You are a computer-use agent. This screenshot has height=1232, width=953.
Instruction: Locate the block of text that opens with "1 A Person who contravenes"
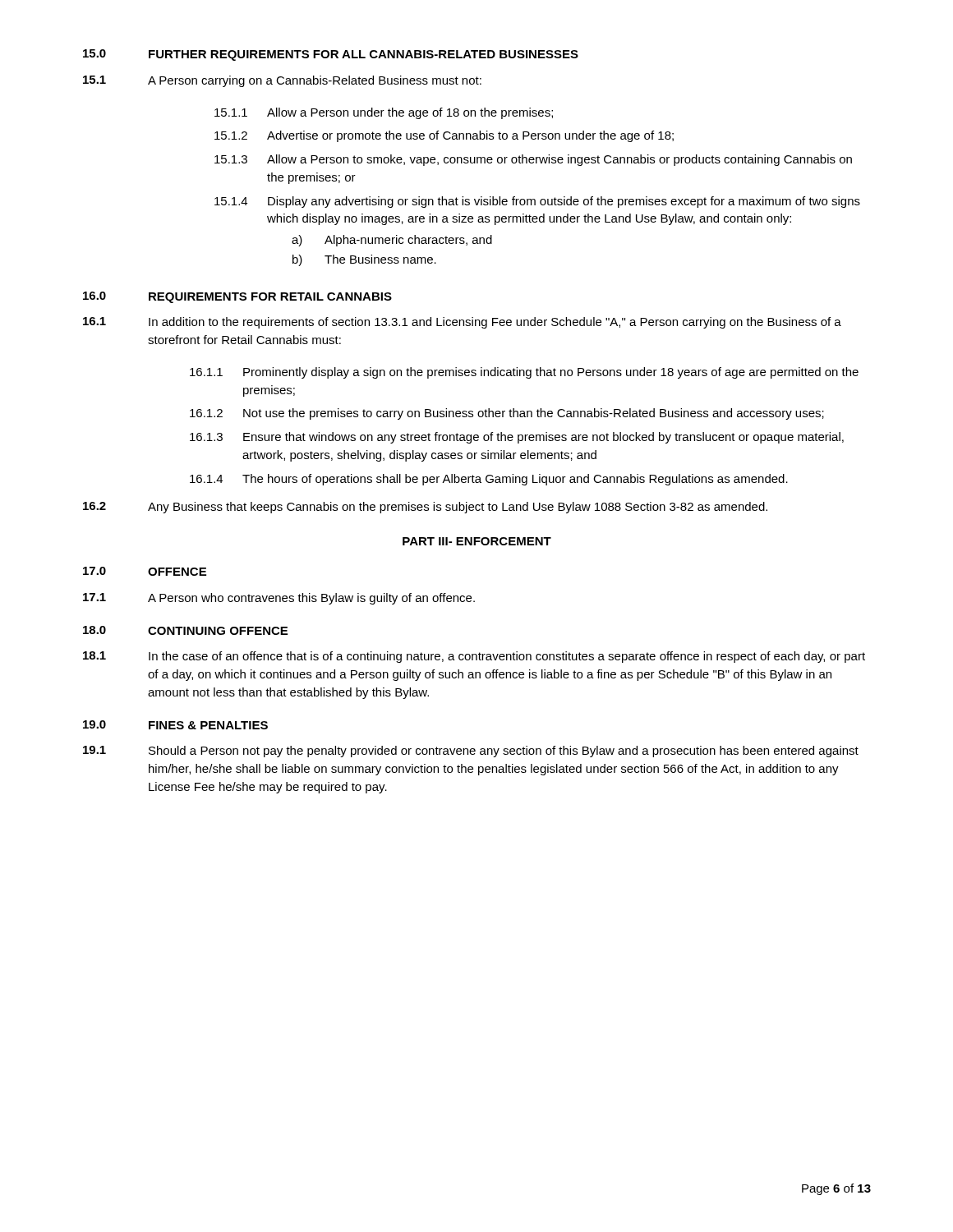coord(476,598)
